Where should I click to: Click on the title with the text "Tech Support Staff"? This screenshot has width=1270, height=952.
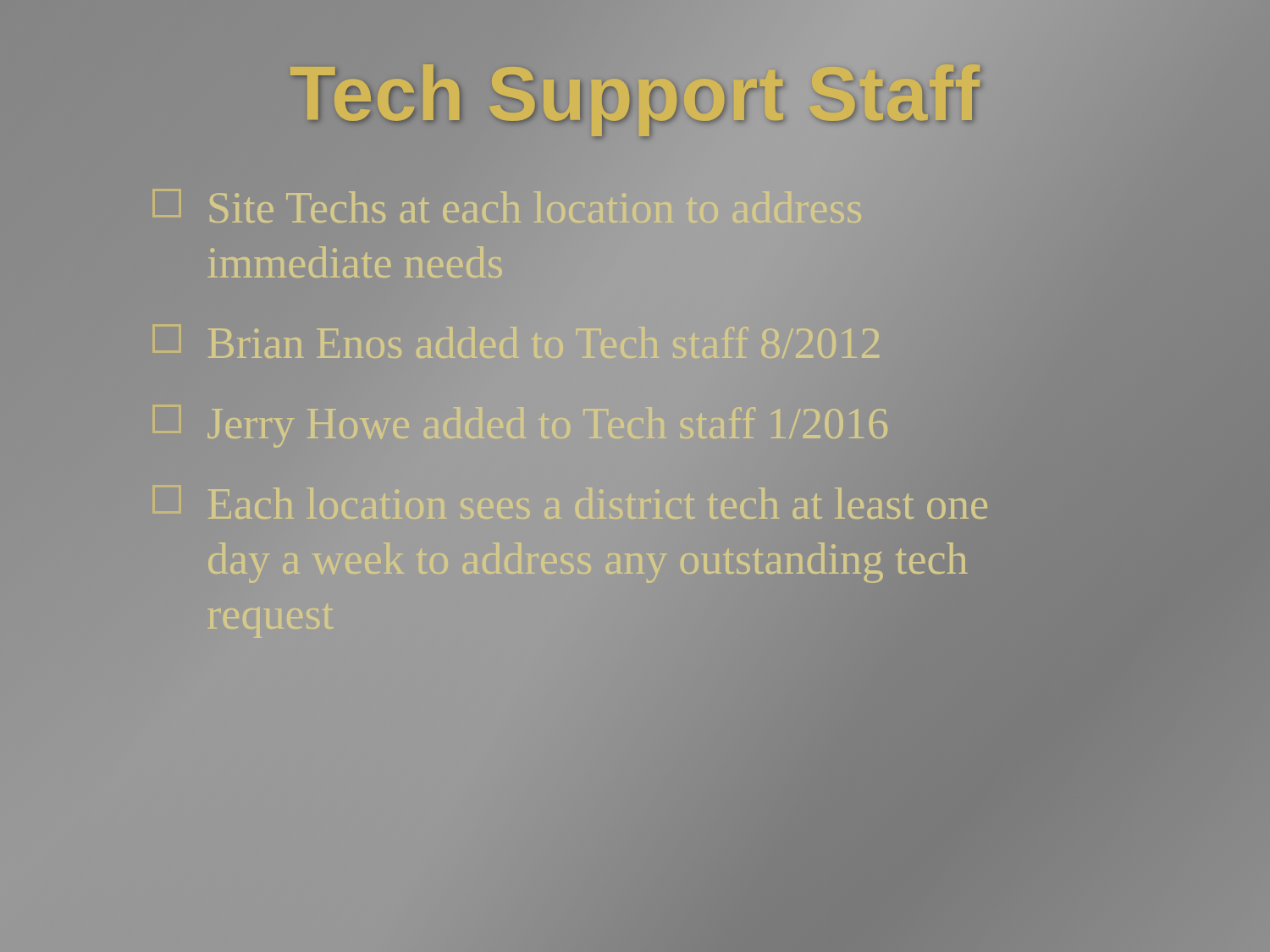[x=635, y=94]
